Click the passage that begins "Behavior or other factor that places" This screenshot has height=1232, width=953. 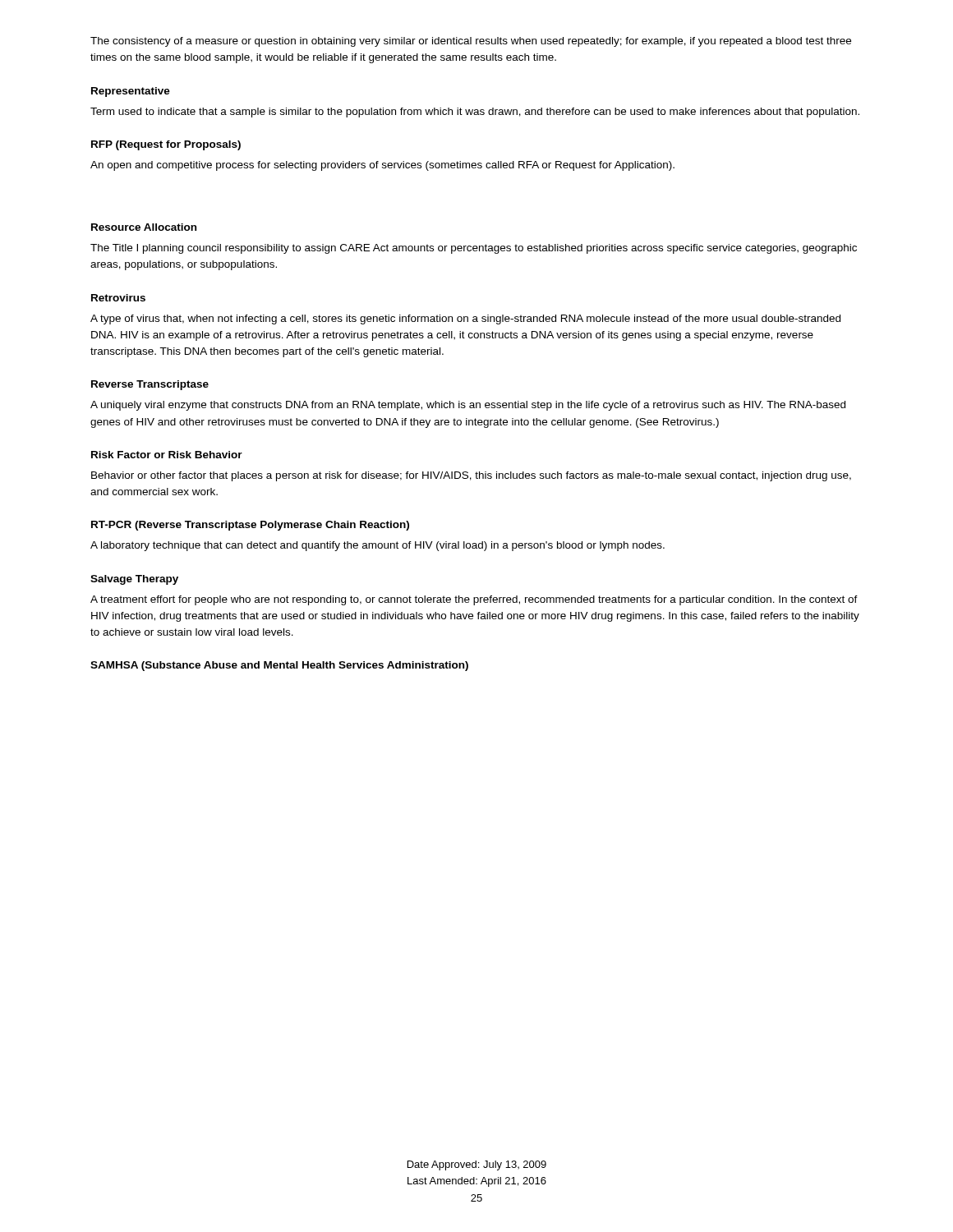[471, 483]
